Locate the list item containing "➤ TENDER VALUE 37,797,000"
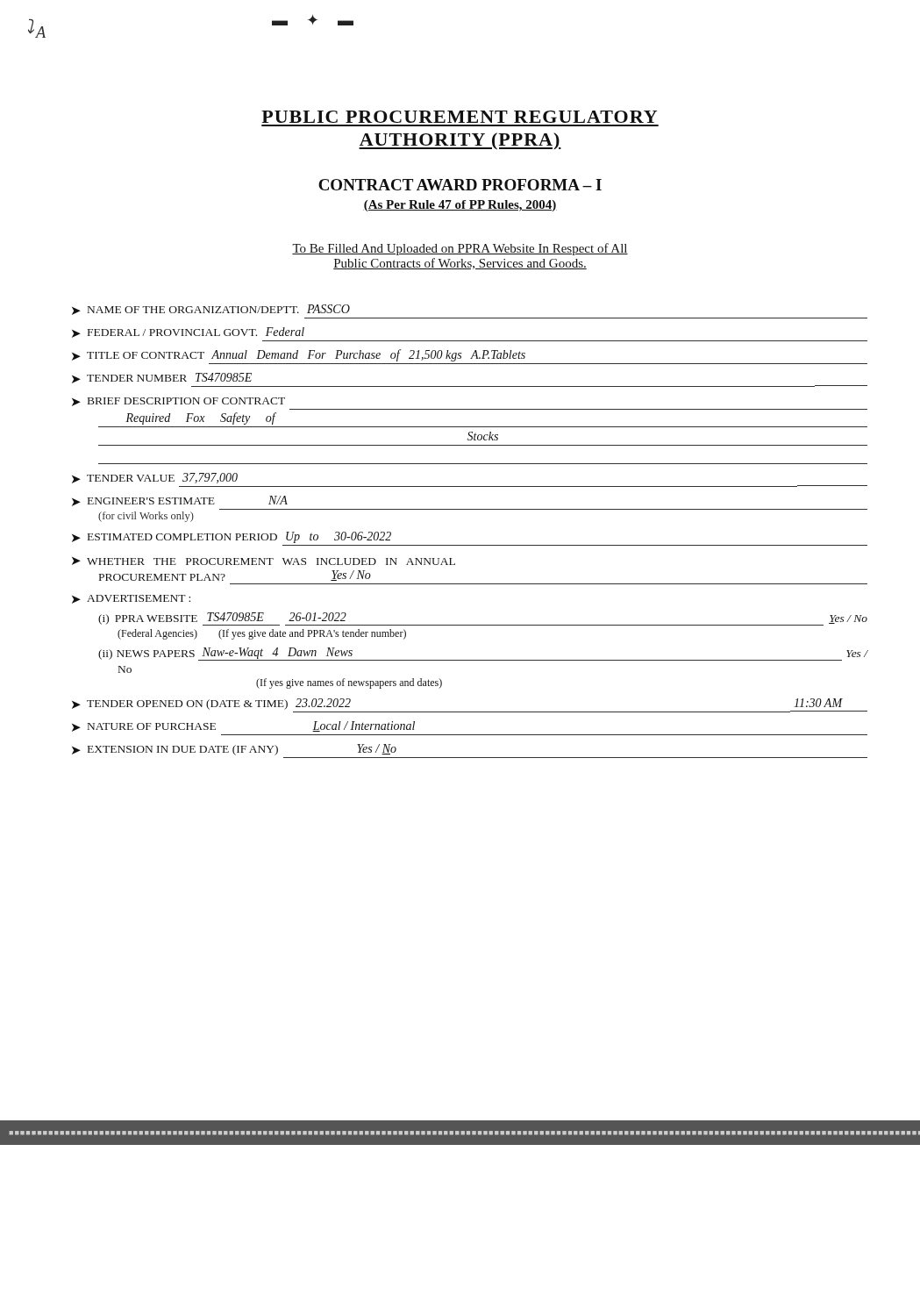The image size is (920, 1316). click(469, 479)
